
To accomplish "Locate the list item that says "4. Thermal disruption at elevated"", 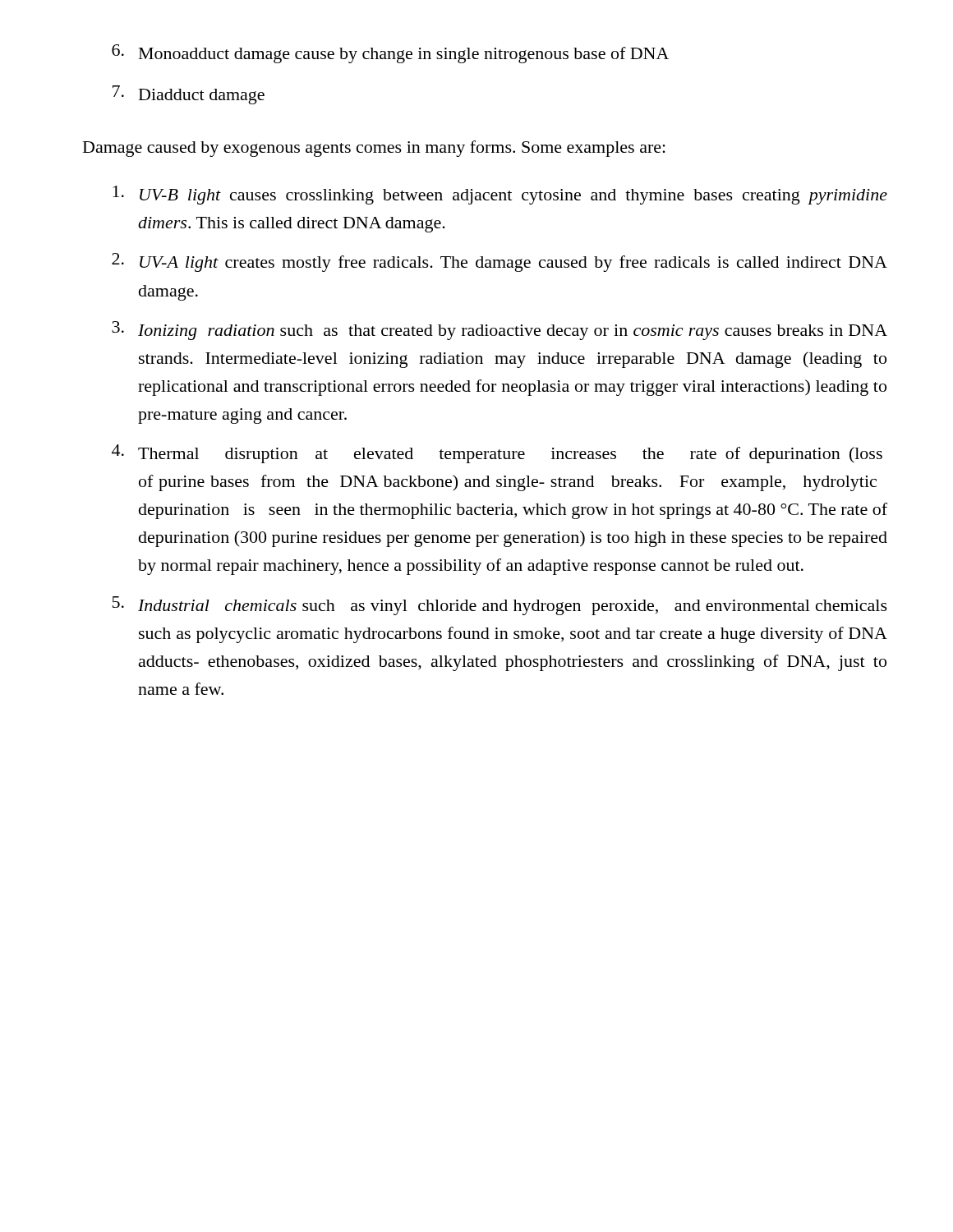I will pos(485,509).
